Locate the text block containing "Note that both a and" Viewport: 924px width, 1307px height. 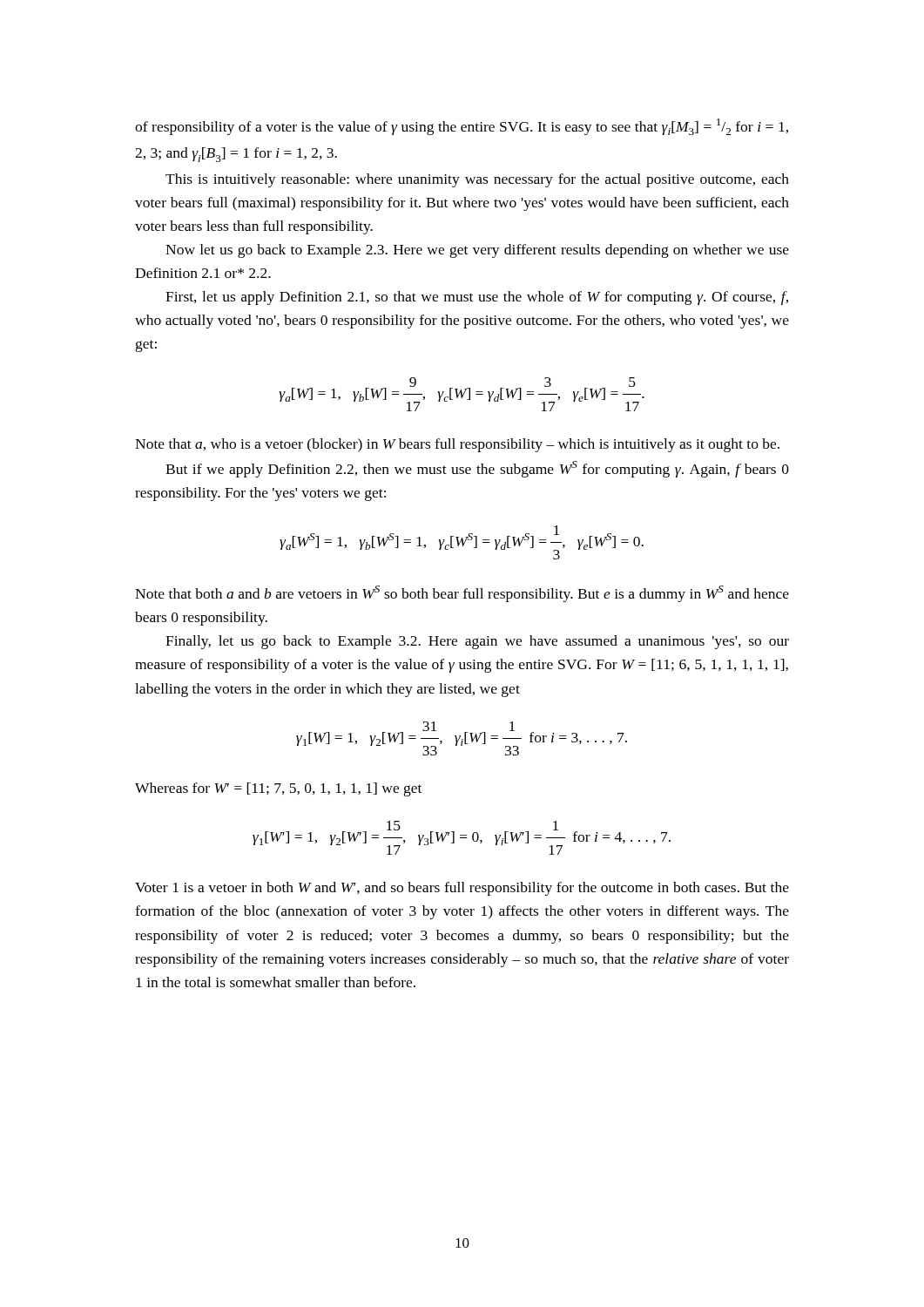(462, 604)
